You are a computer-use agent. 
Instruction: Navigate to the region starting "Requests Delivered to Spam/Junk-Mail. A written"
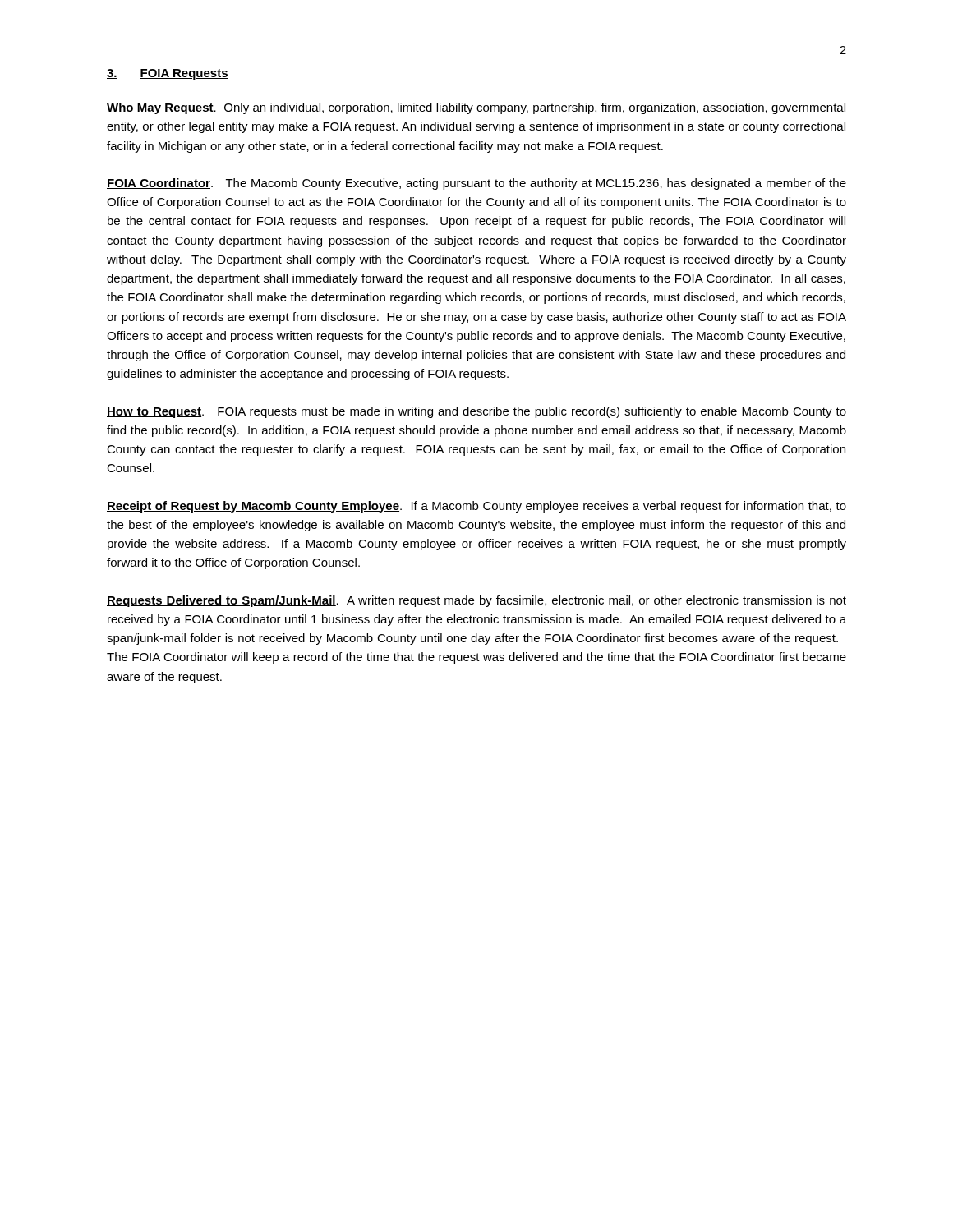coord(476,638)
